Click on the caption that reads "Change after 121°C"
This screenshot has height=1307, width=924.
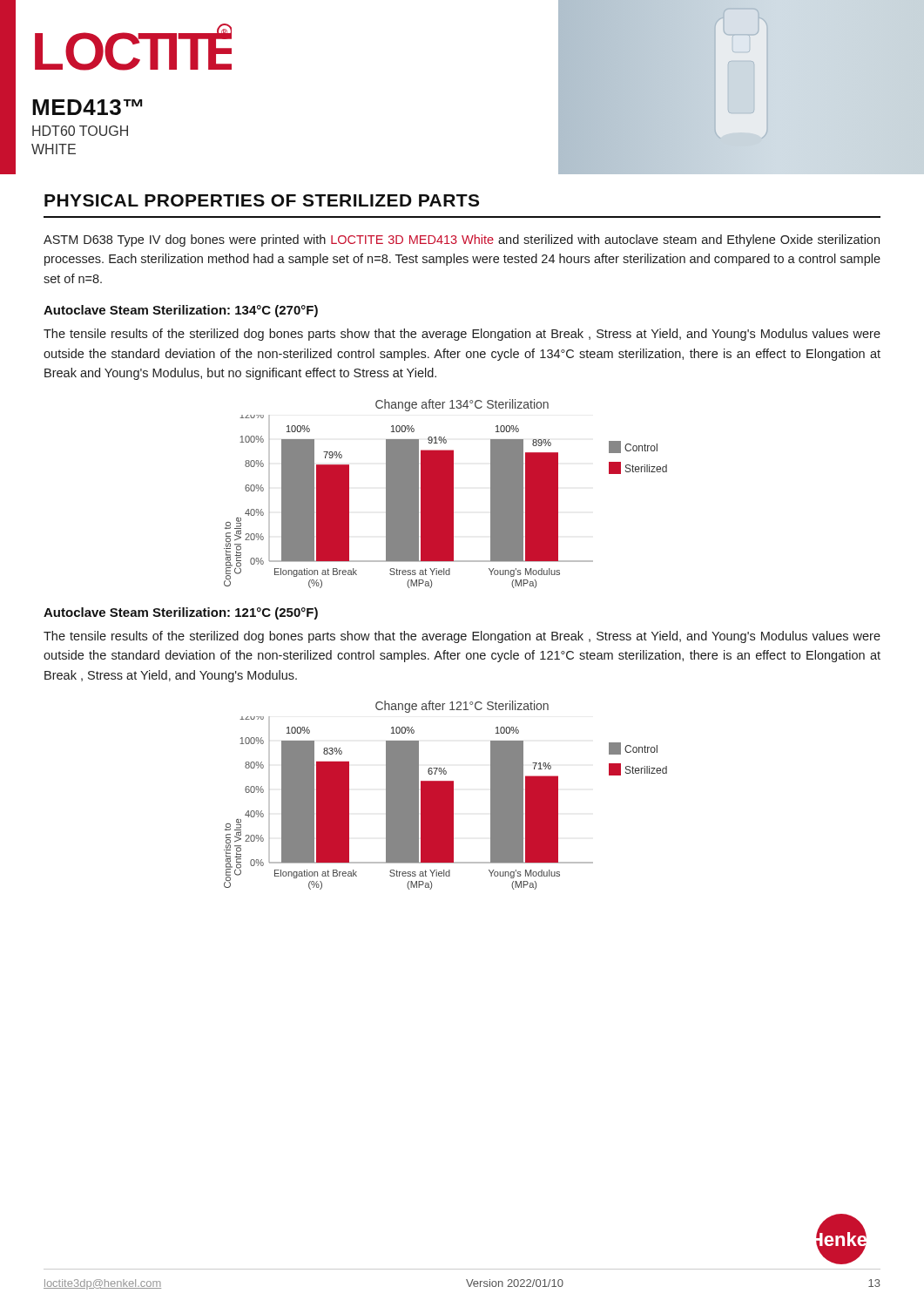point(462,706)
